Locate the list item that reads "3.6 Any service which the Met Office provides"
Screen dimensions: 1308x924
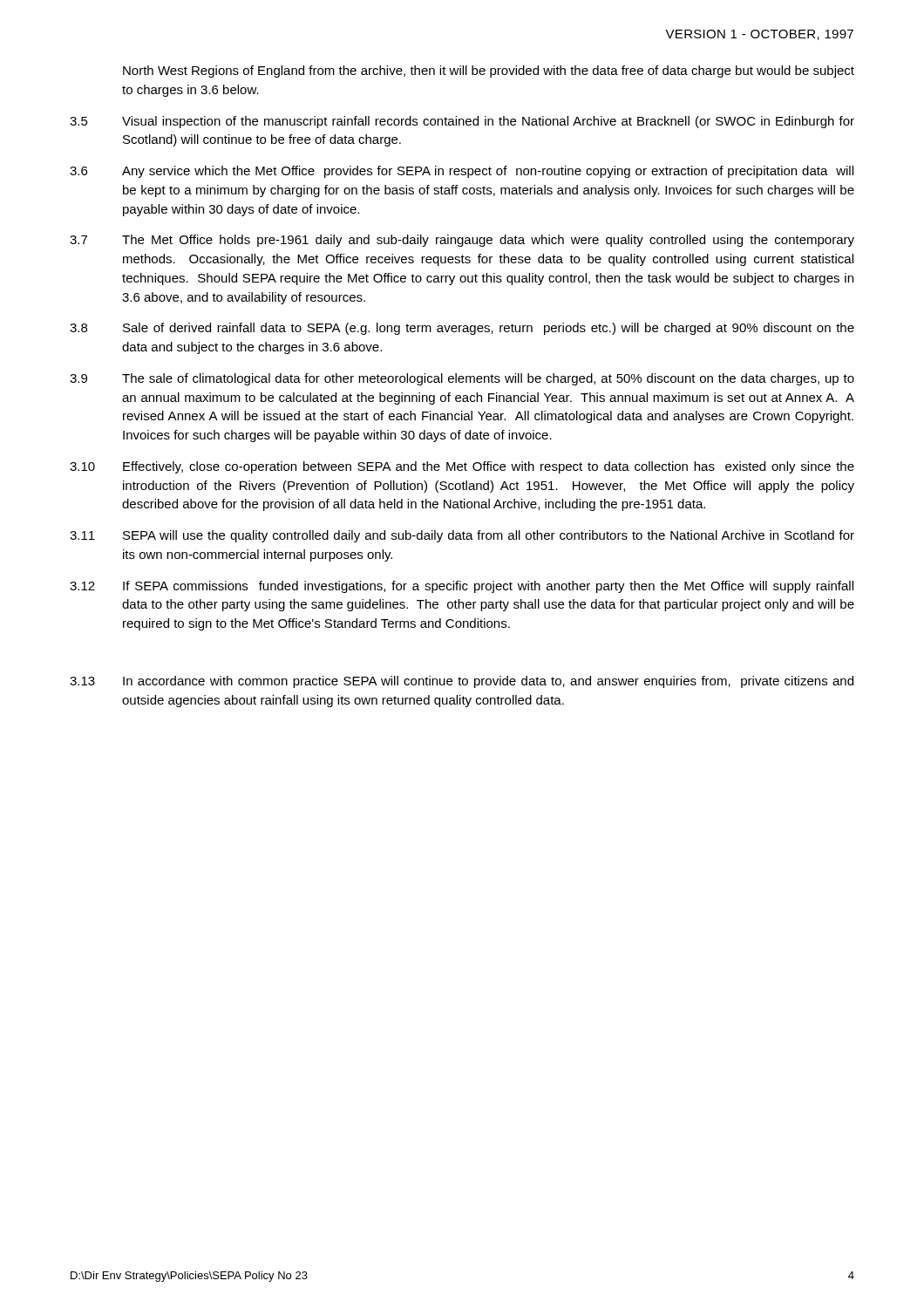[462, 190]
